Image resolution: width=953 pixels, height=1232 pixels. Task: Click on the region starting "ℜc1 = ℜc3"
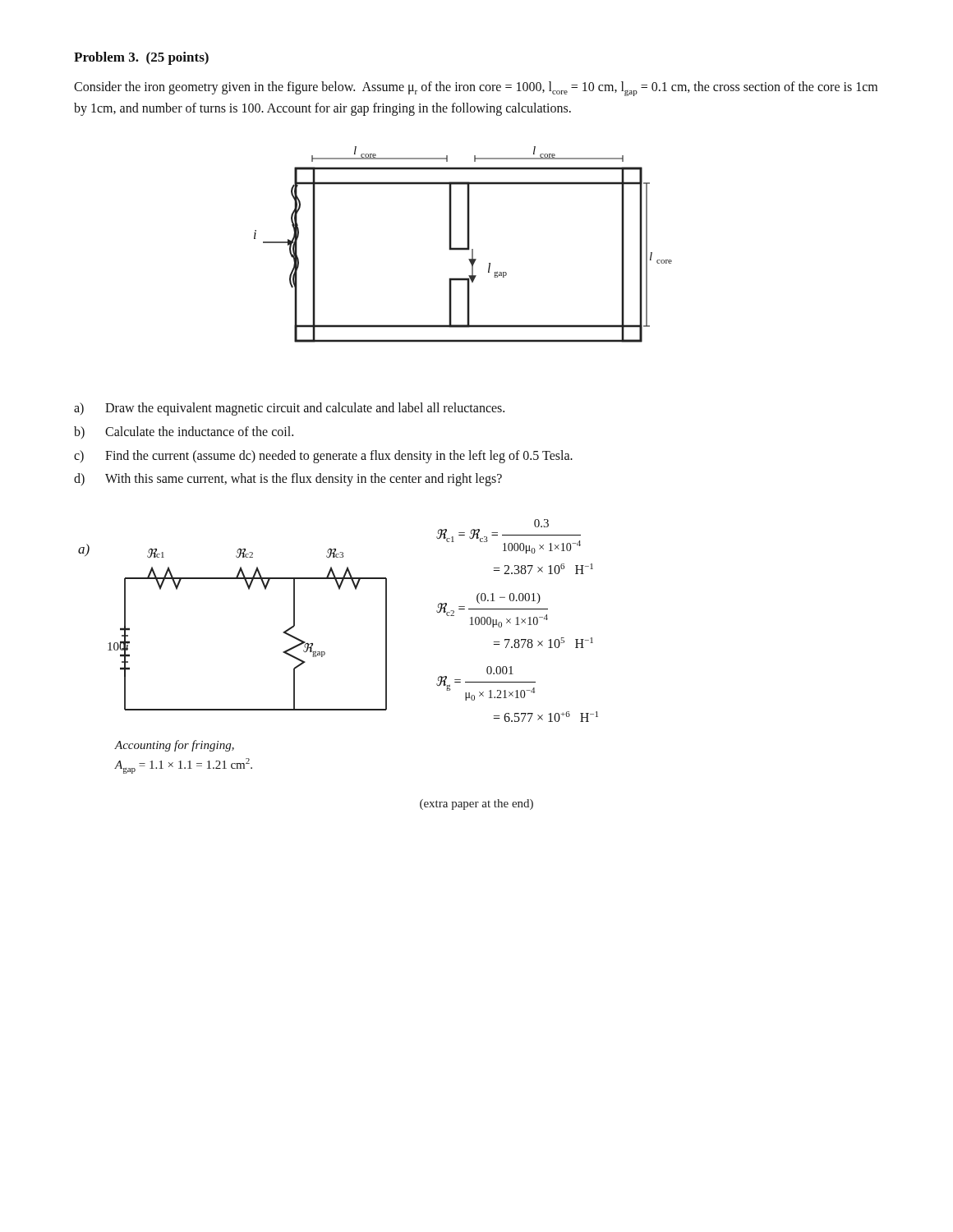coord(508,536)
